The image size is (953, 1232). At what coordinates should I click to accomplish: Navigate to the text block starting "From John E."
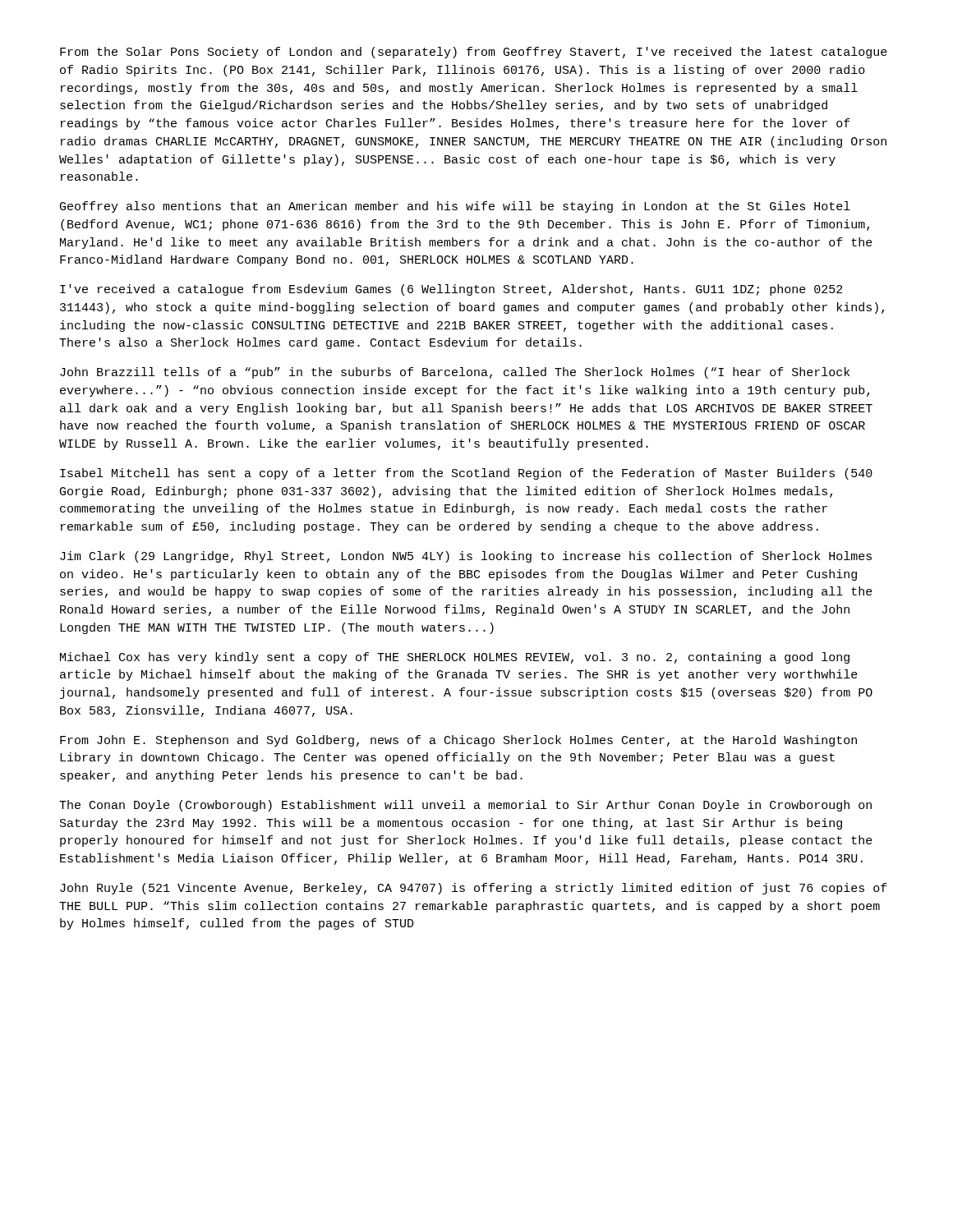coord(458,759)
